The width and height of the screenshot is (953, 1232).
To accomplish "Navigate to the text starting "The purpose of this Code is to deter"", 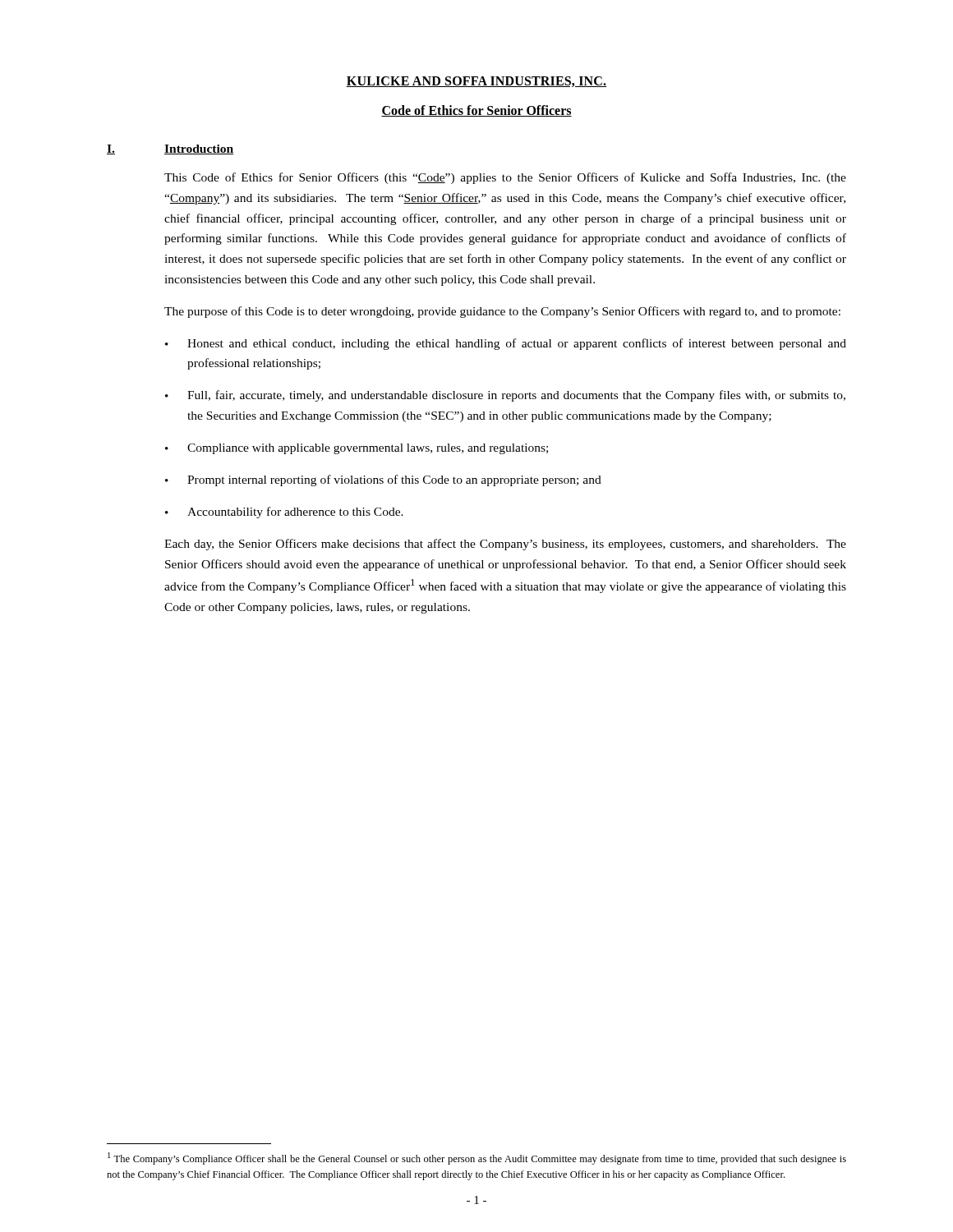I will pos(503,311).
